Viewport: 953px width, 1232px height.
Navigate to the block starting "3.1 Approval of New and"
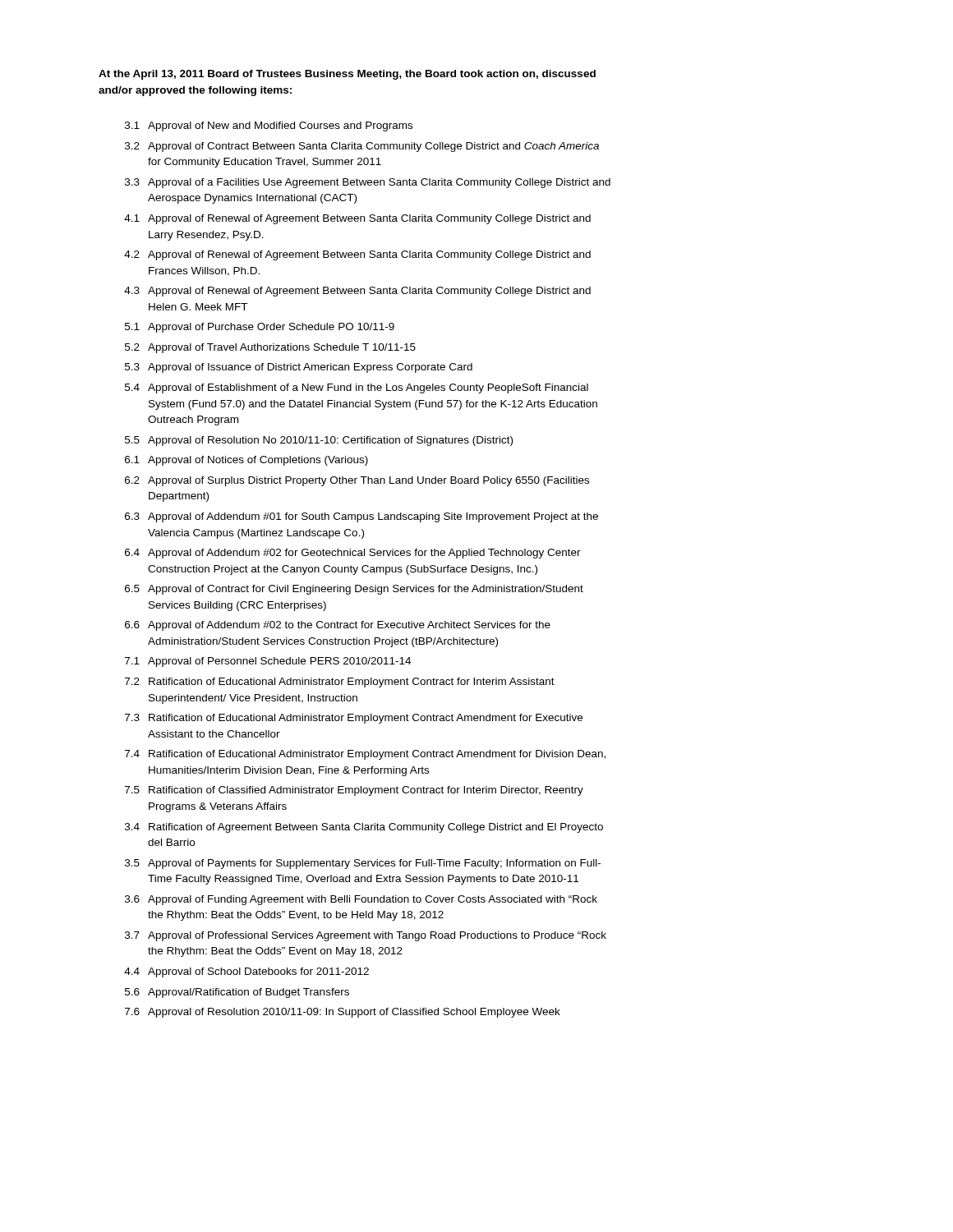pos(269,126)
